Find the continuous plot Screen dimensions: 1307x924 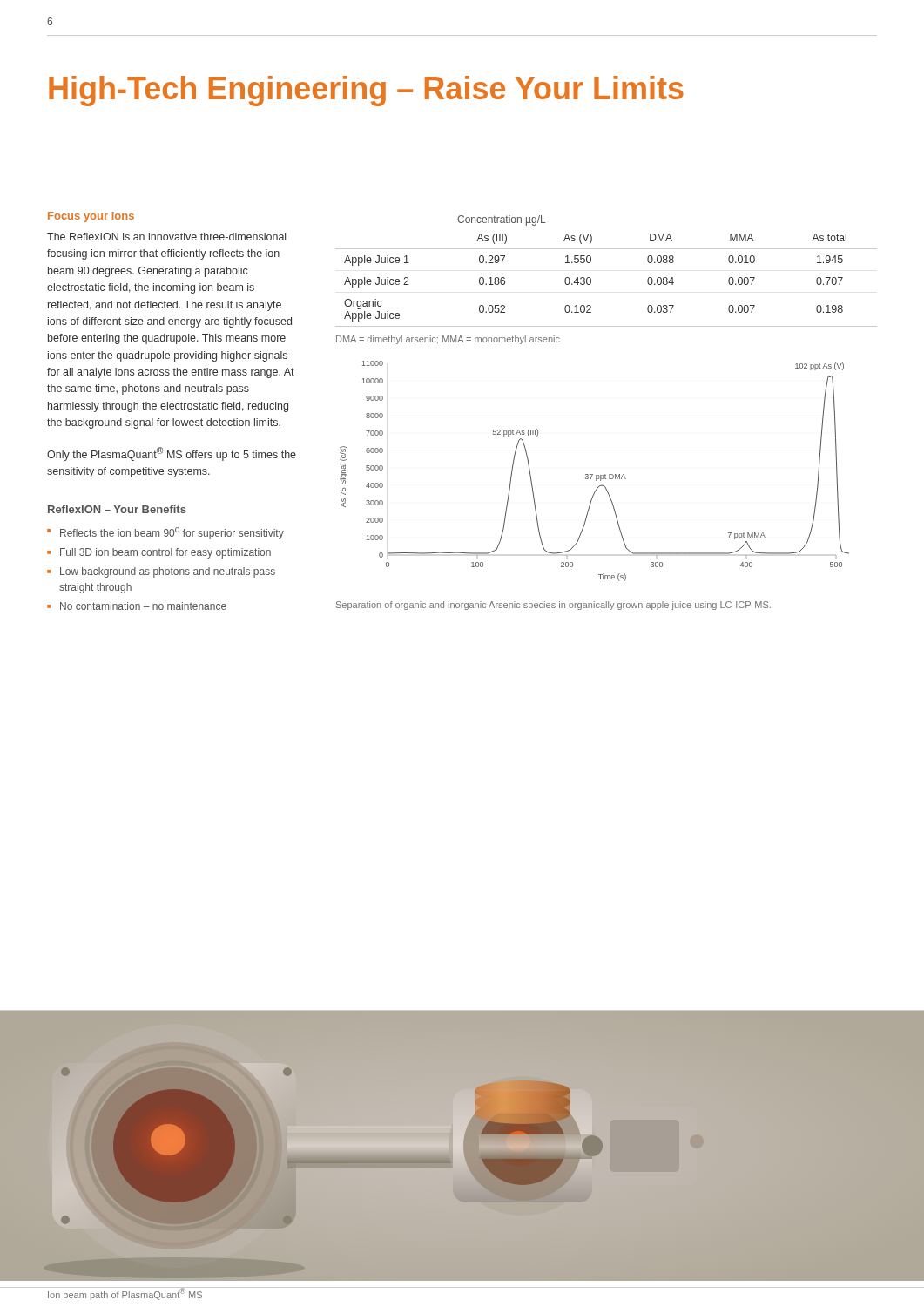point(606,474)
